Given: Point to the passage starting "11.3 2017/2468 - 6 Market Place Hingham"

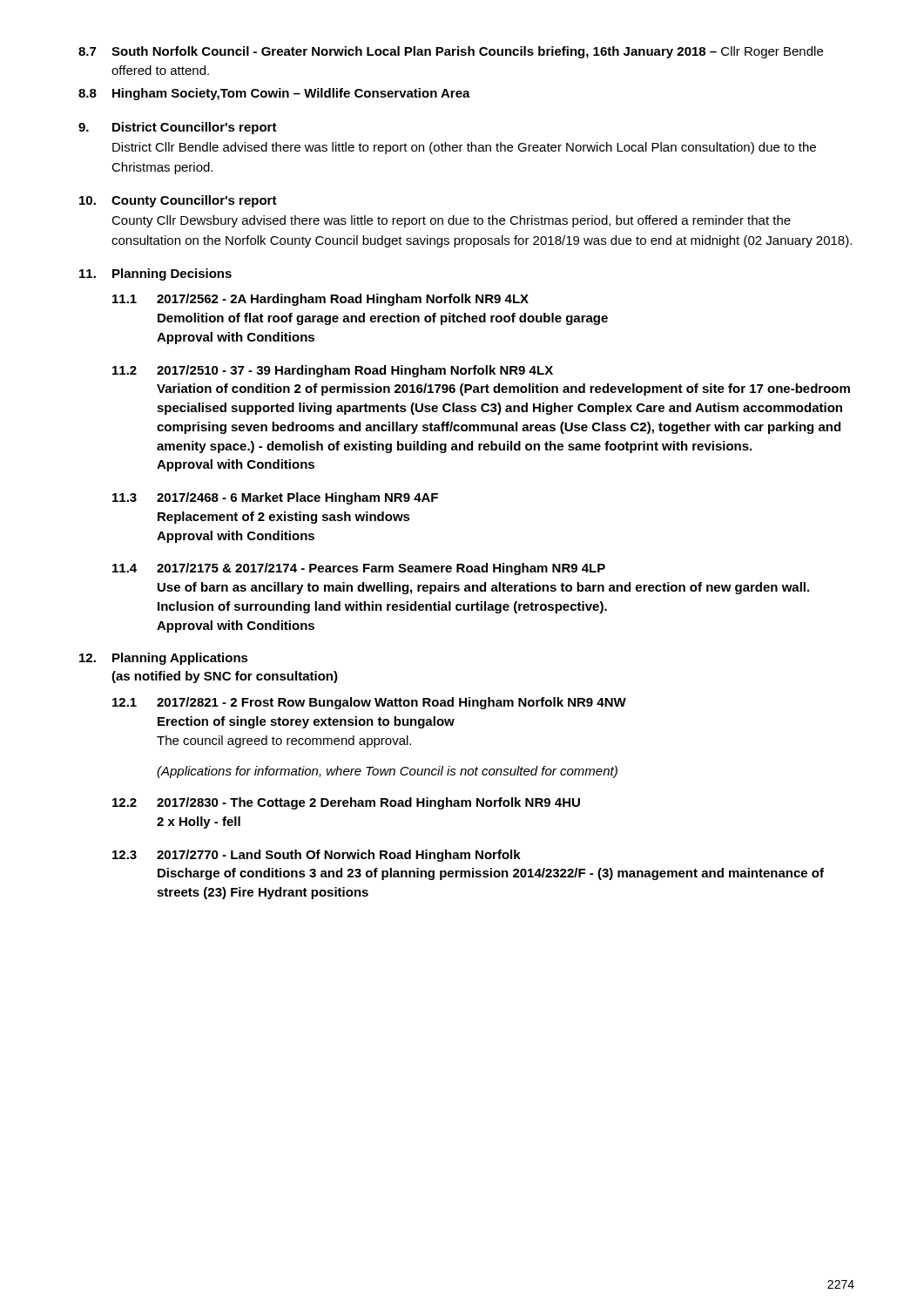Looking at the screenshot, I should 275,516.
